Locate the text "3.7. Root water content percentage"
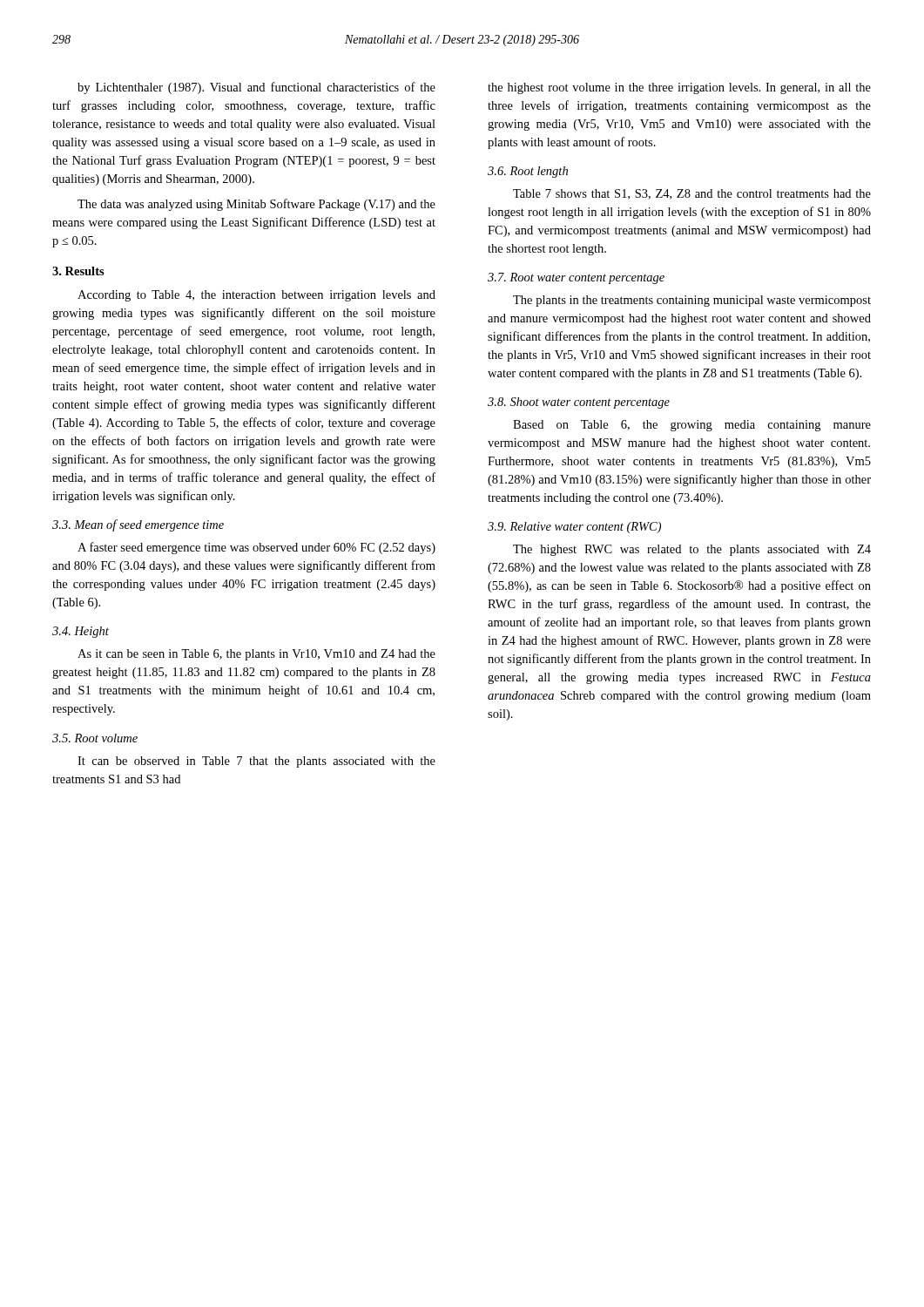The height and width of the screenshot is (1307, 924). point(576,278)
